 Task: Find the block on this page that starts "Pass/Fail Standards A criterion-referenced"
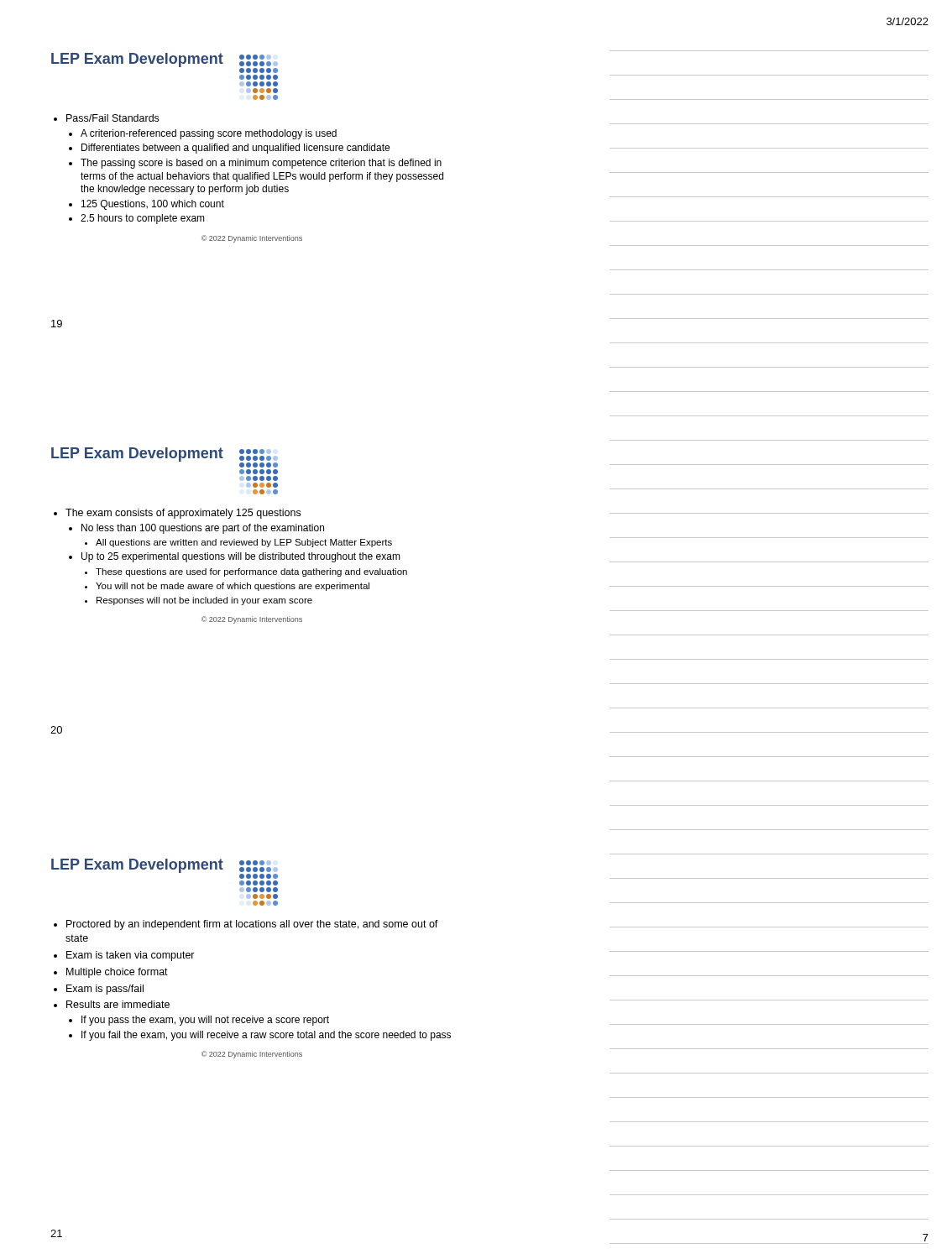[259, 169]
